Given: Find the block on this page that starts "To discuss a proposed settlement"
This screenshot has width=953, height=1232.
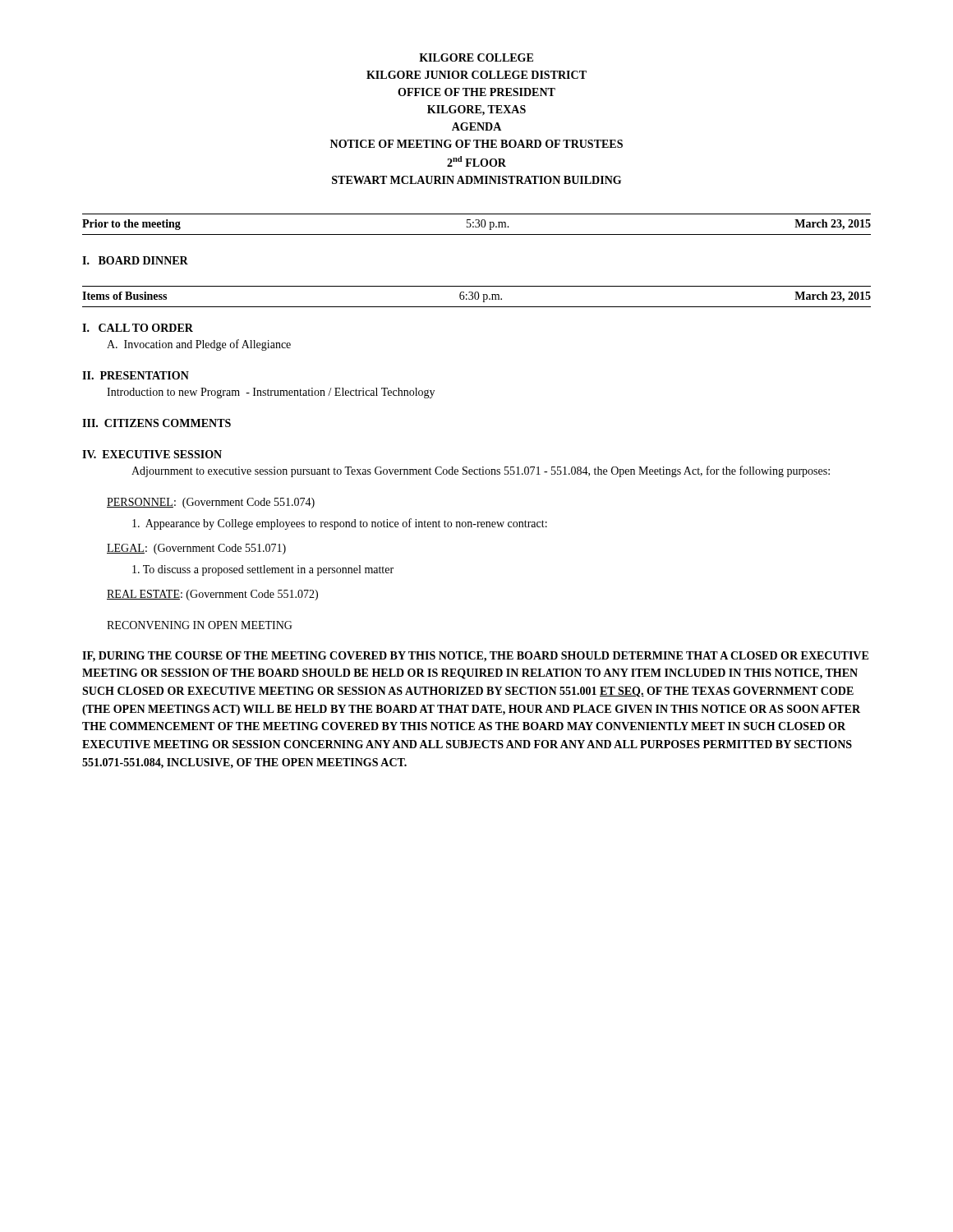Looking at the screenshot, I should (x=263, y=569).
